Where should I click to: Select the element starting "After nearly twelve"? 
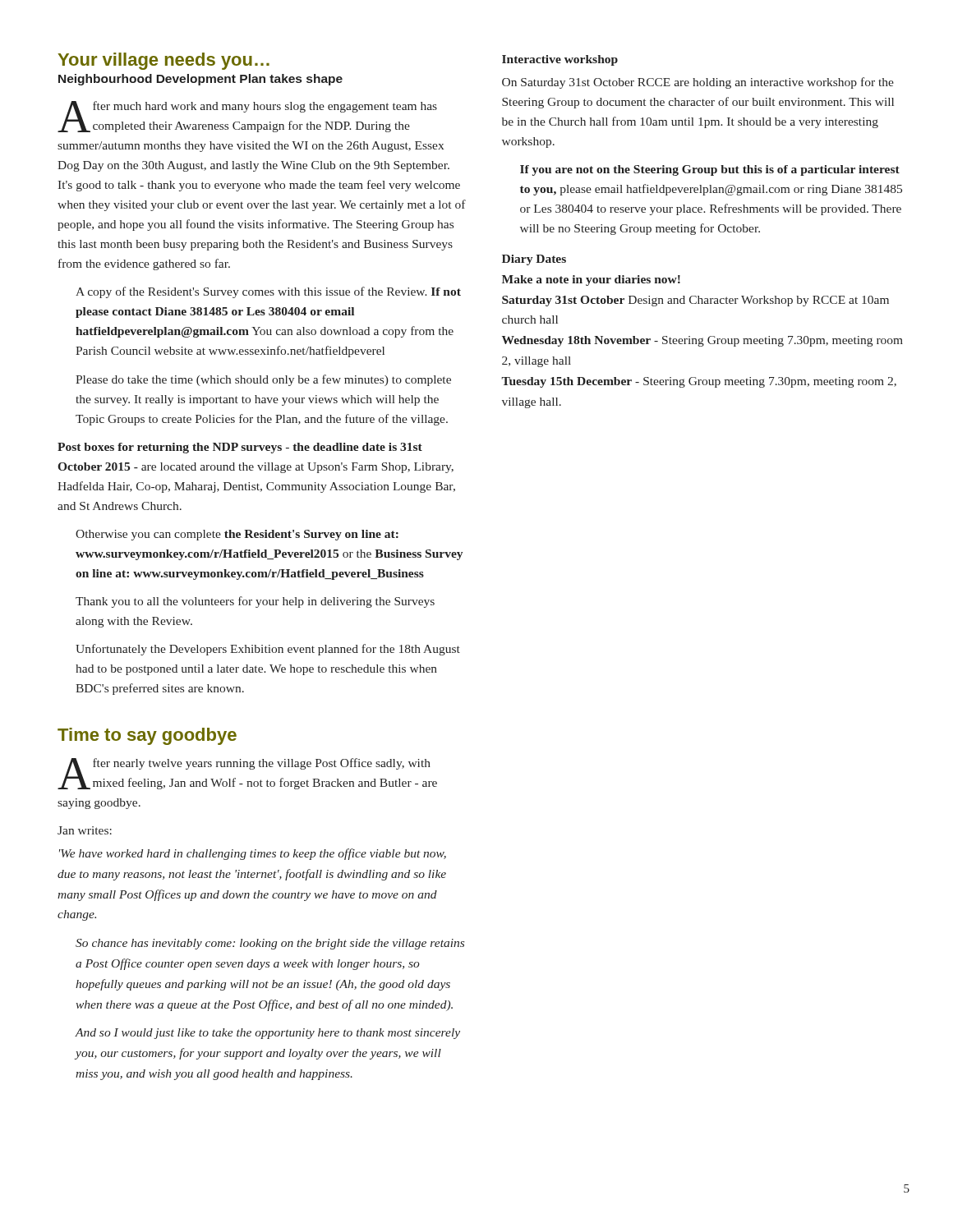click(x=261, y=783)
